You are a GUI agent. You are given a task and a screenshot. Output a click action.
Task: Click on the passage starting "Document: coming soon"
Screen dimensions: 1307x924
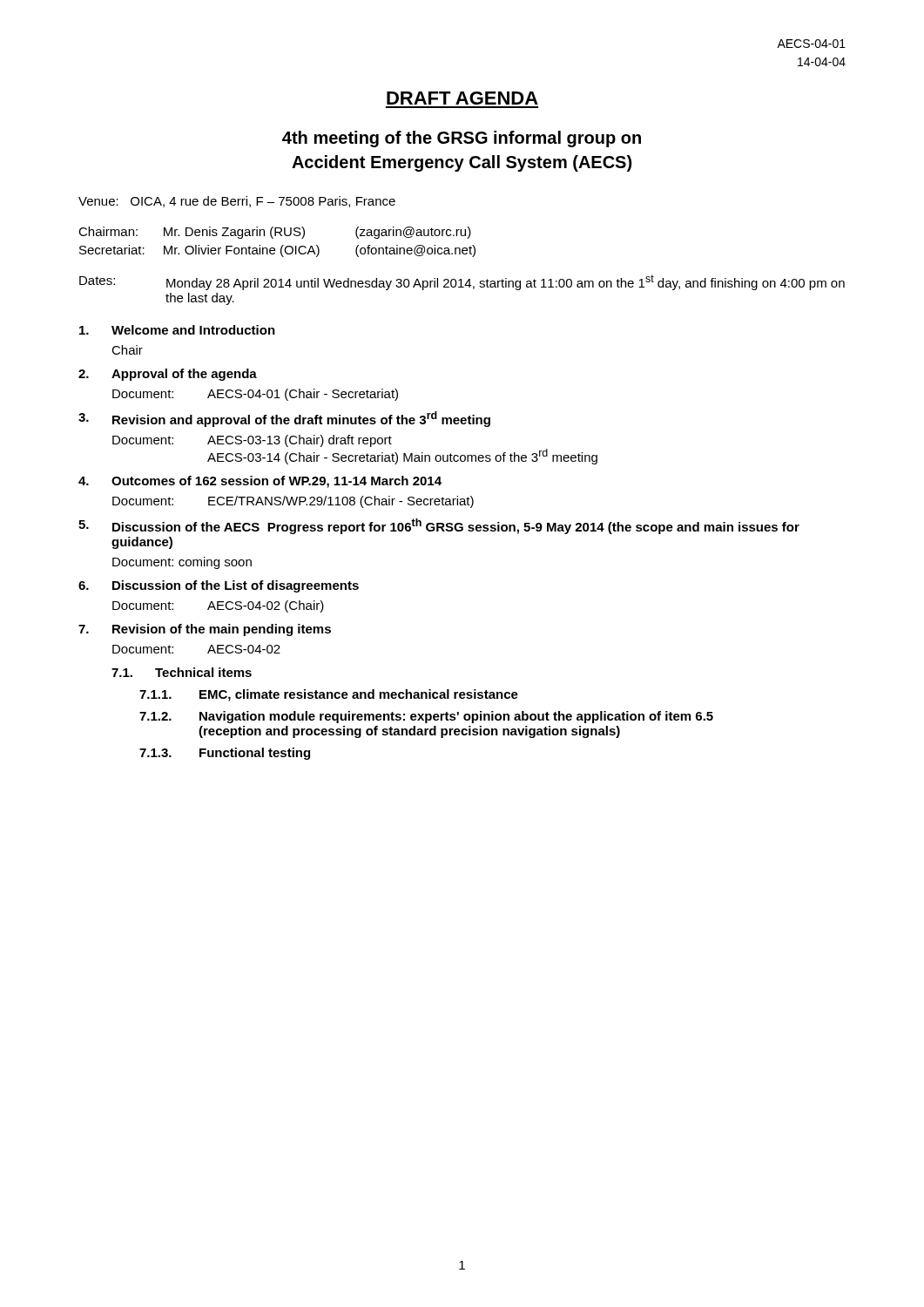point(182,562)
